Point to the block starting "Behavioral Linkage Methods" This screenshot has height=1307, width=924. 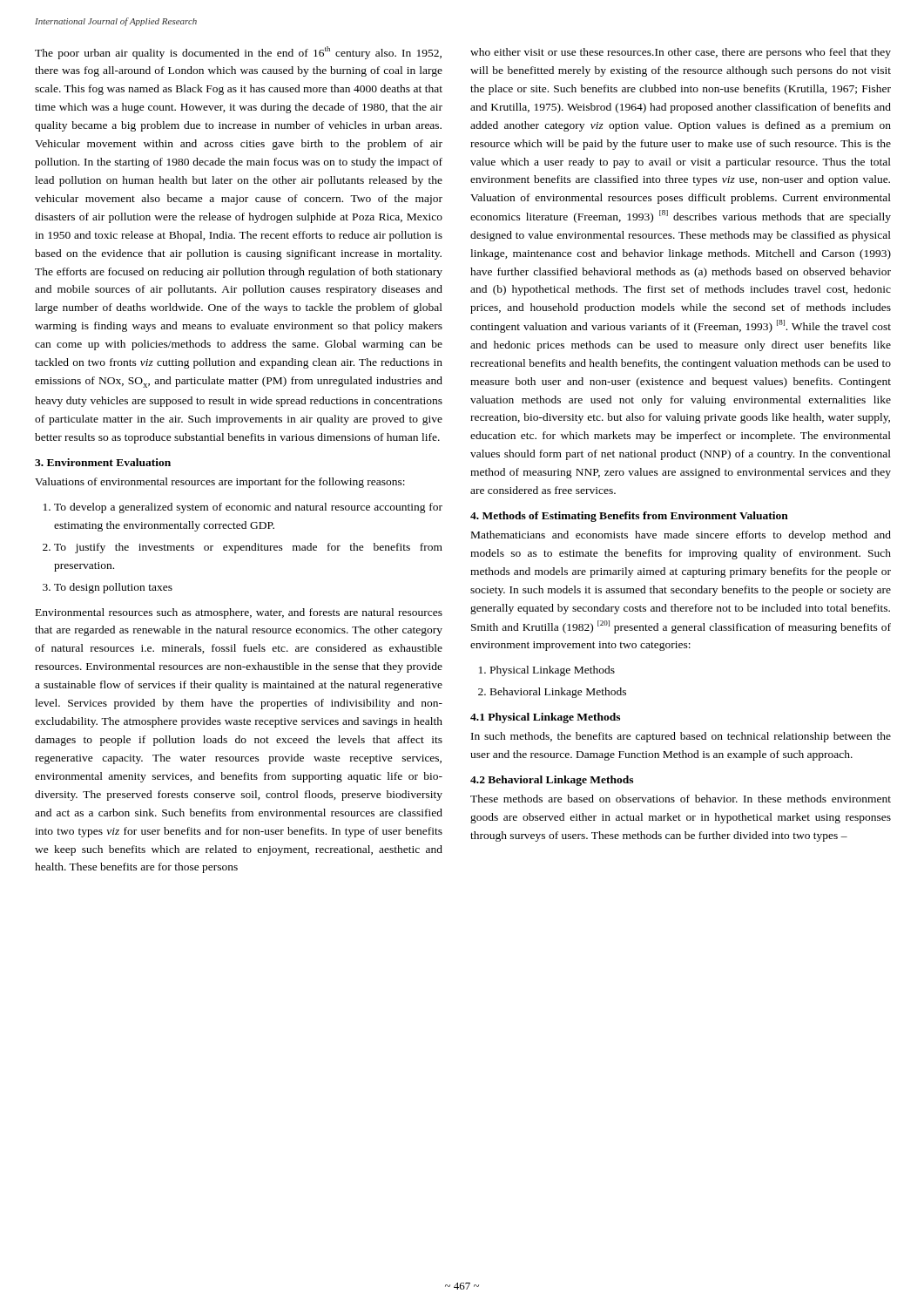tap(558, 691)
